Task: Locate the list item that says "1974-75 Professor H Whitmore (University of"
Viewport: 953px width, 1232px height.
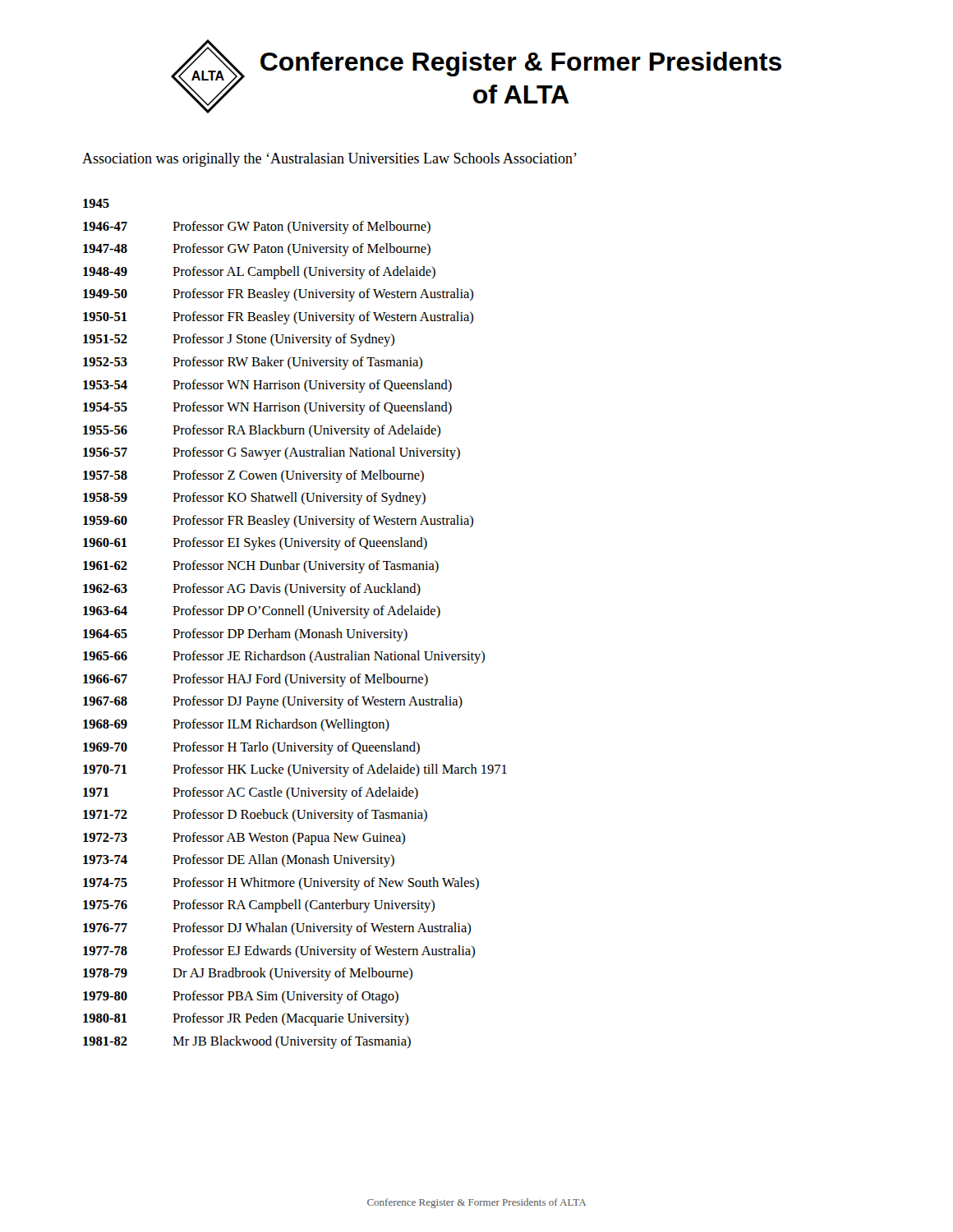Action: click(x=476, y=883)
